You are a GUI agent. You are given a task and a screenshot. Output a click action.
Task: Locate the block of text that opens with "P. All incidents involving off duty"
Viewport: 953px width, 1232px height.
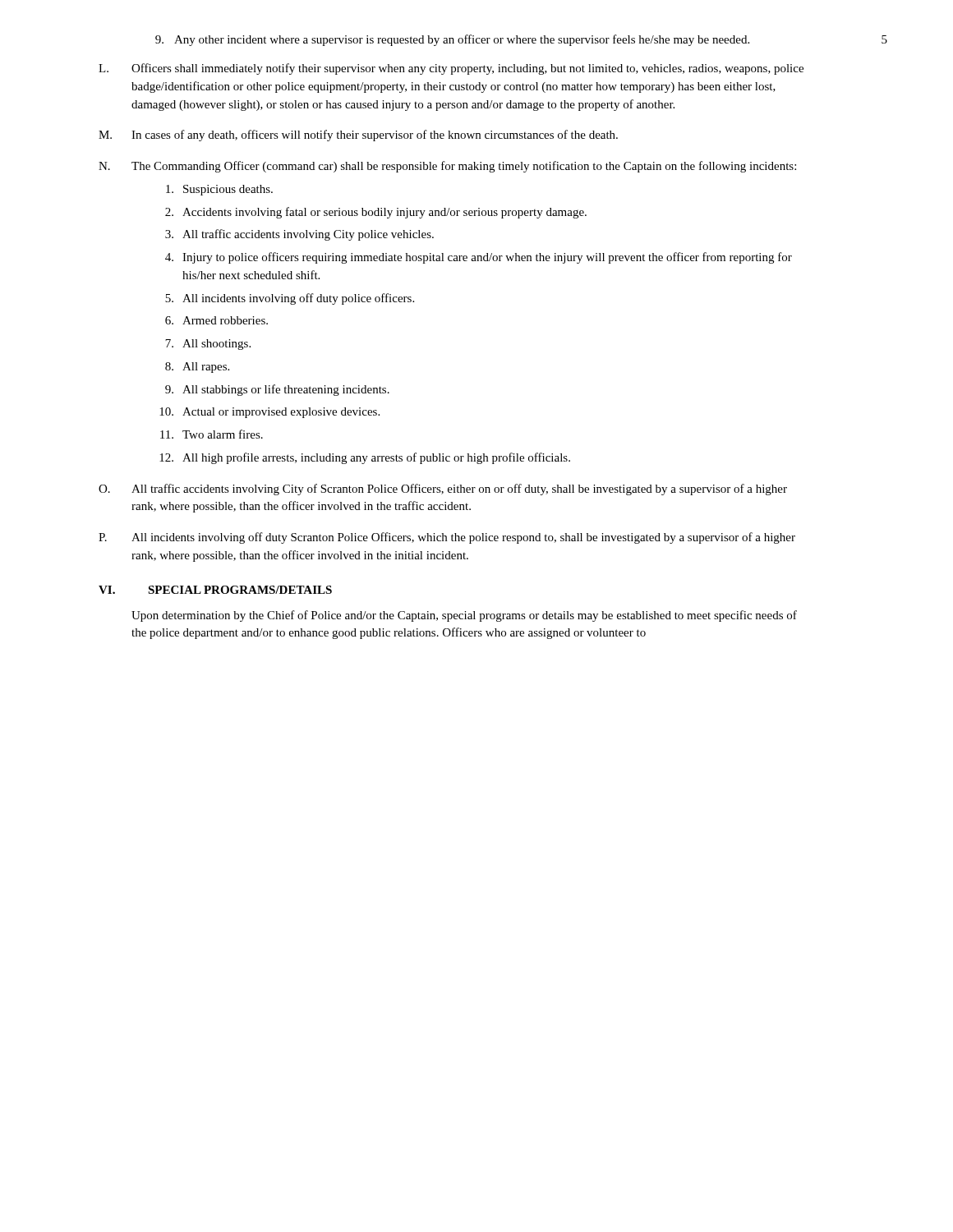[452, 547]
